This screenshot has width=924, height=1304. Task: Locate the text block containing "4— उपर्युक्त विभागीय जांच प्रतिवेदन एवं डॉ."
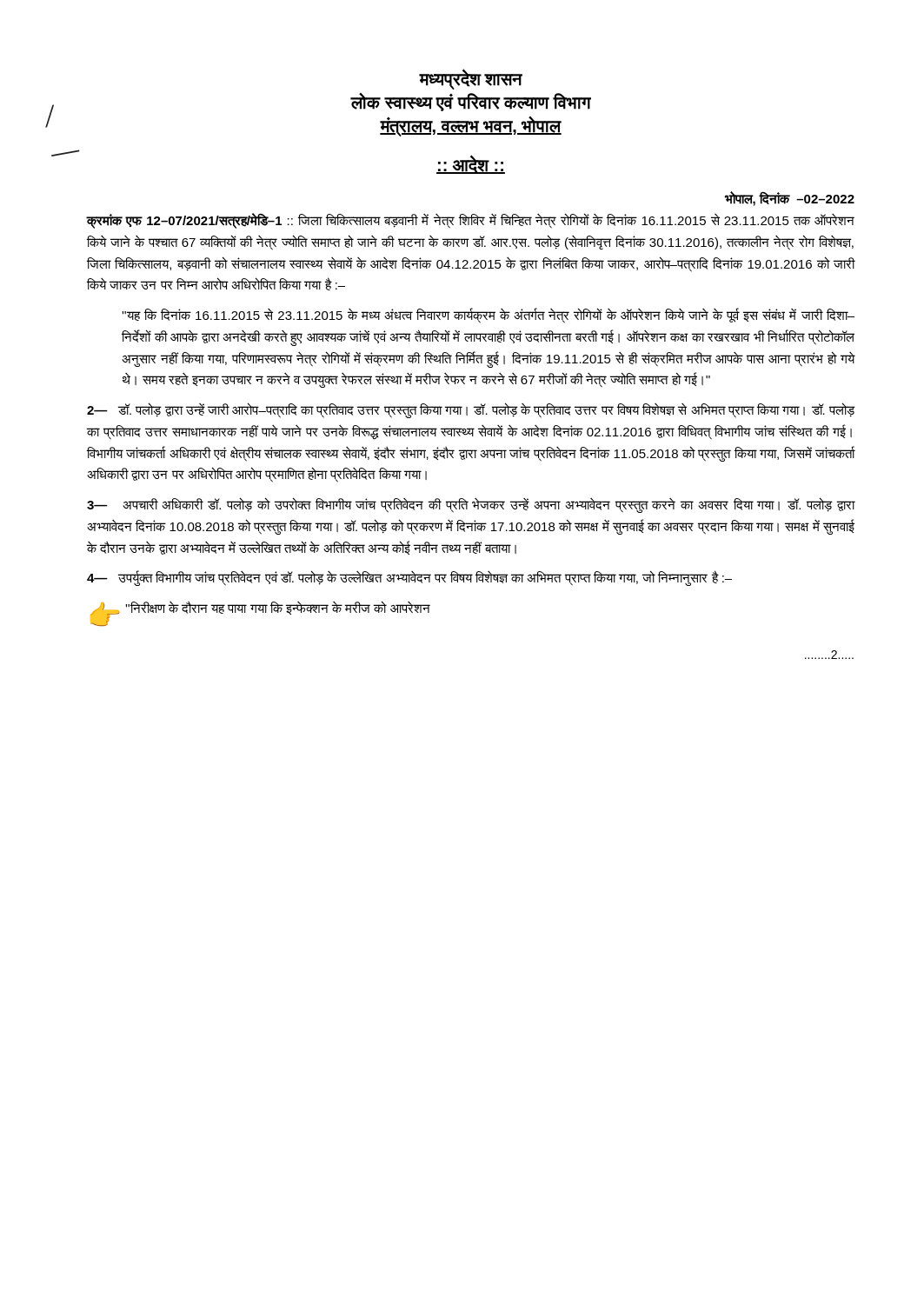point(410,578)
